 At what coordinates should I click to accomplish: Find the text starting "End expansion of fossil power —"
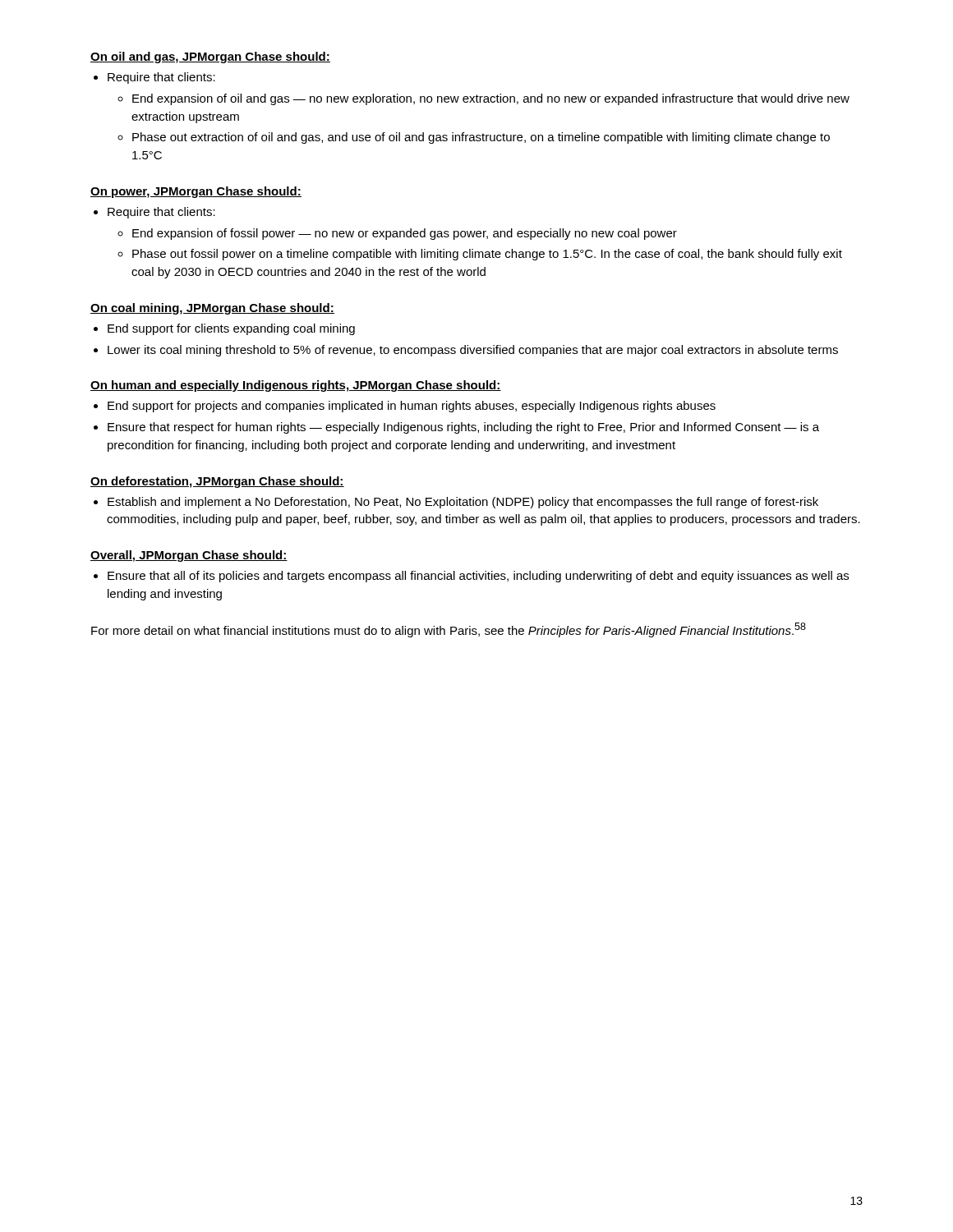click(404, 232)
